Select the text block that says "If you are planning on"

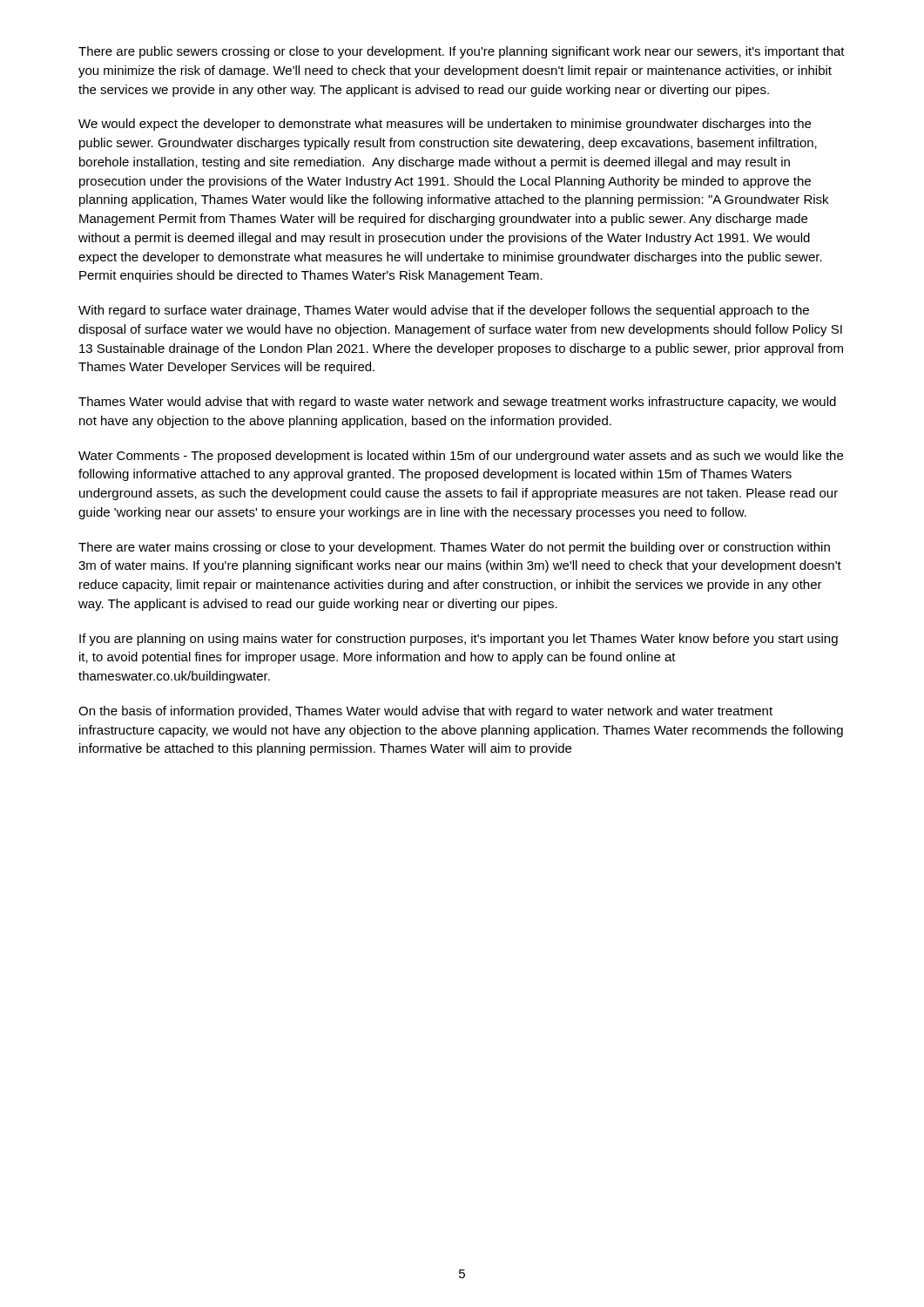coord(458,657)
